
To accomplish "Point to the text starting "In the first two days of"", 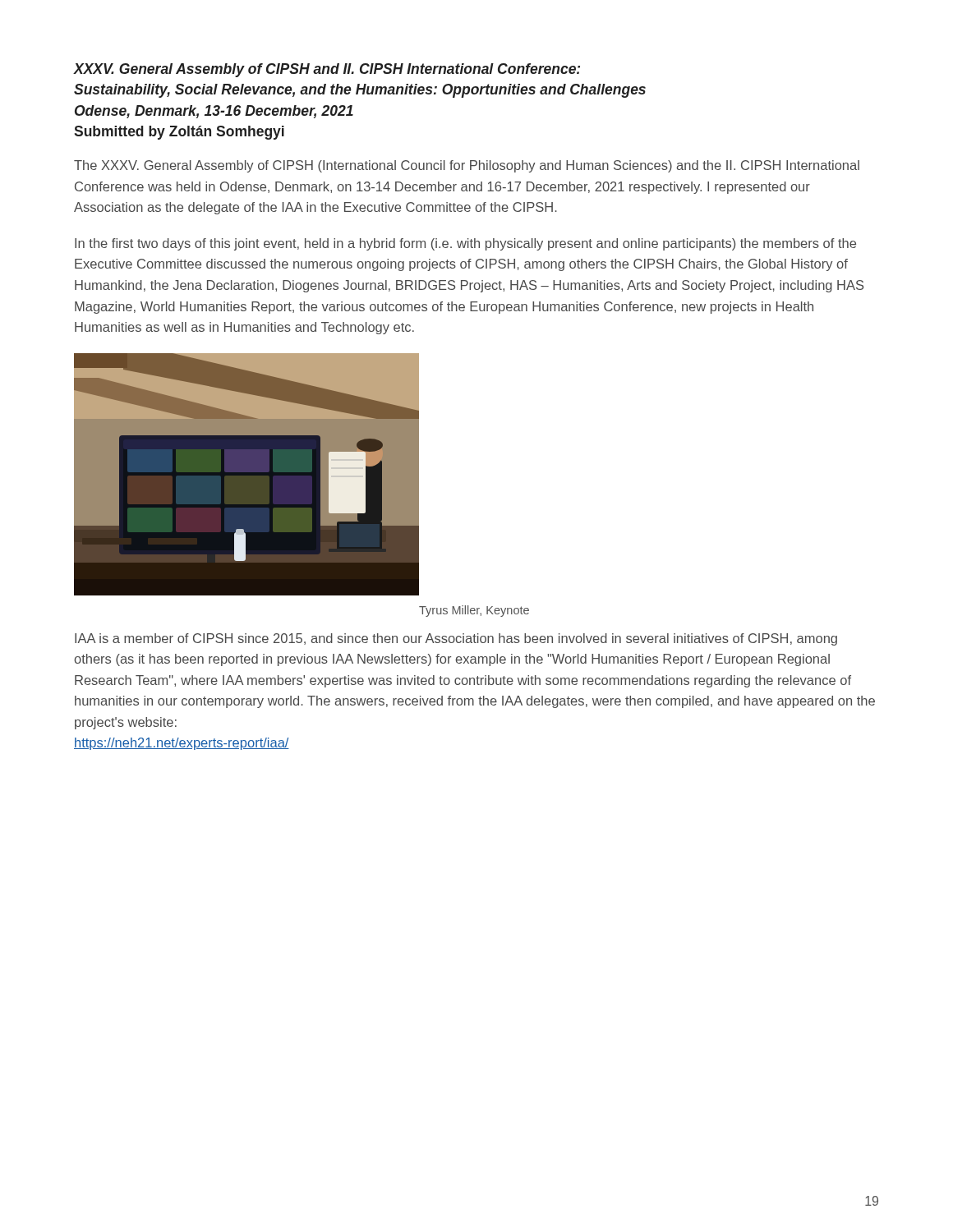I will (469, 285).
